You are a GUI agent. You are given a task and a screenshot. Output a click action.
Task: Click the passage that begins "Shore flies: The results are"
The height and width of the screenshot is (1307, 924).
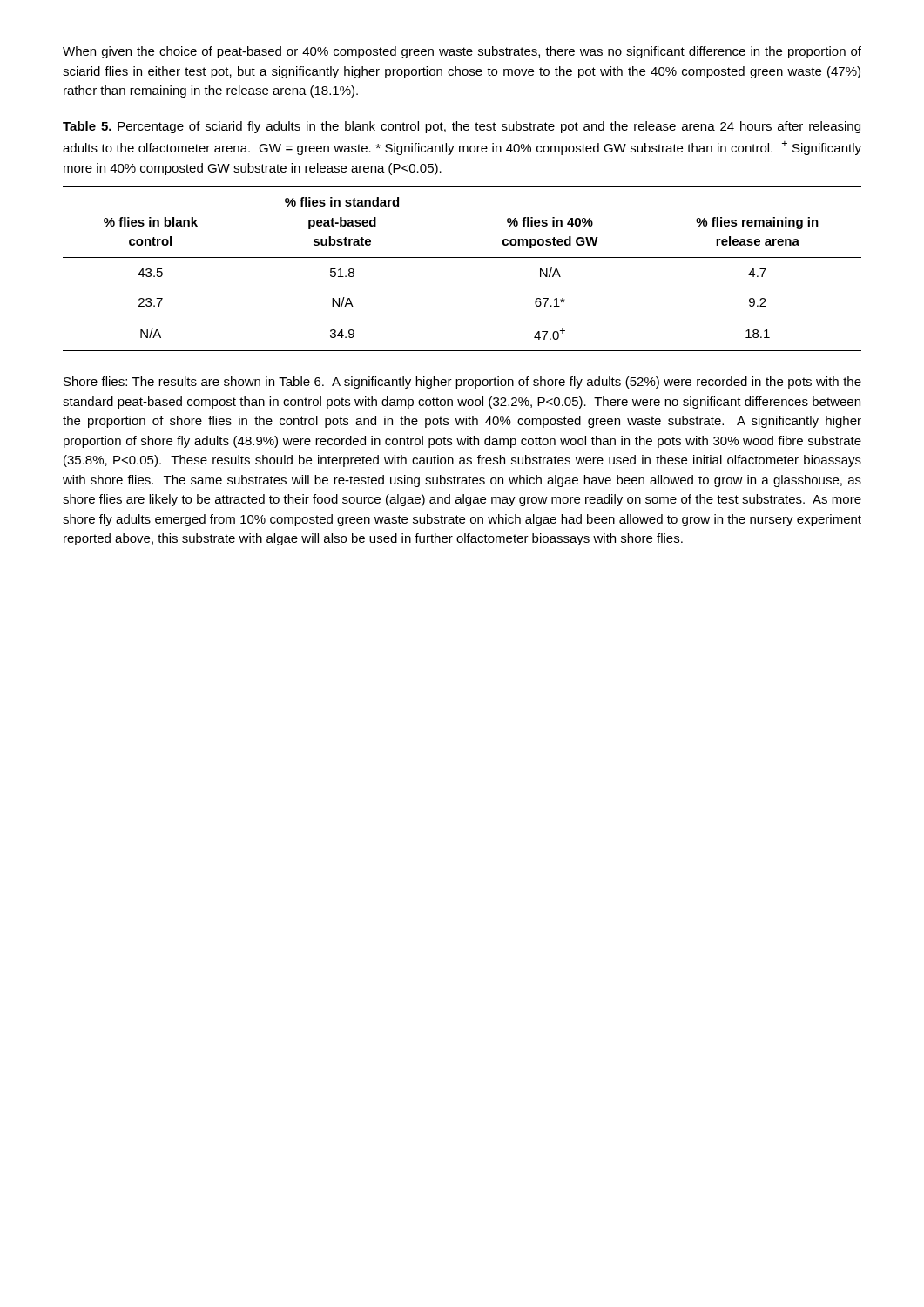(x=462, y=460)
